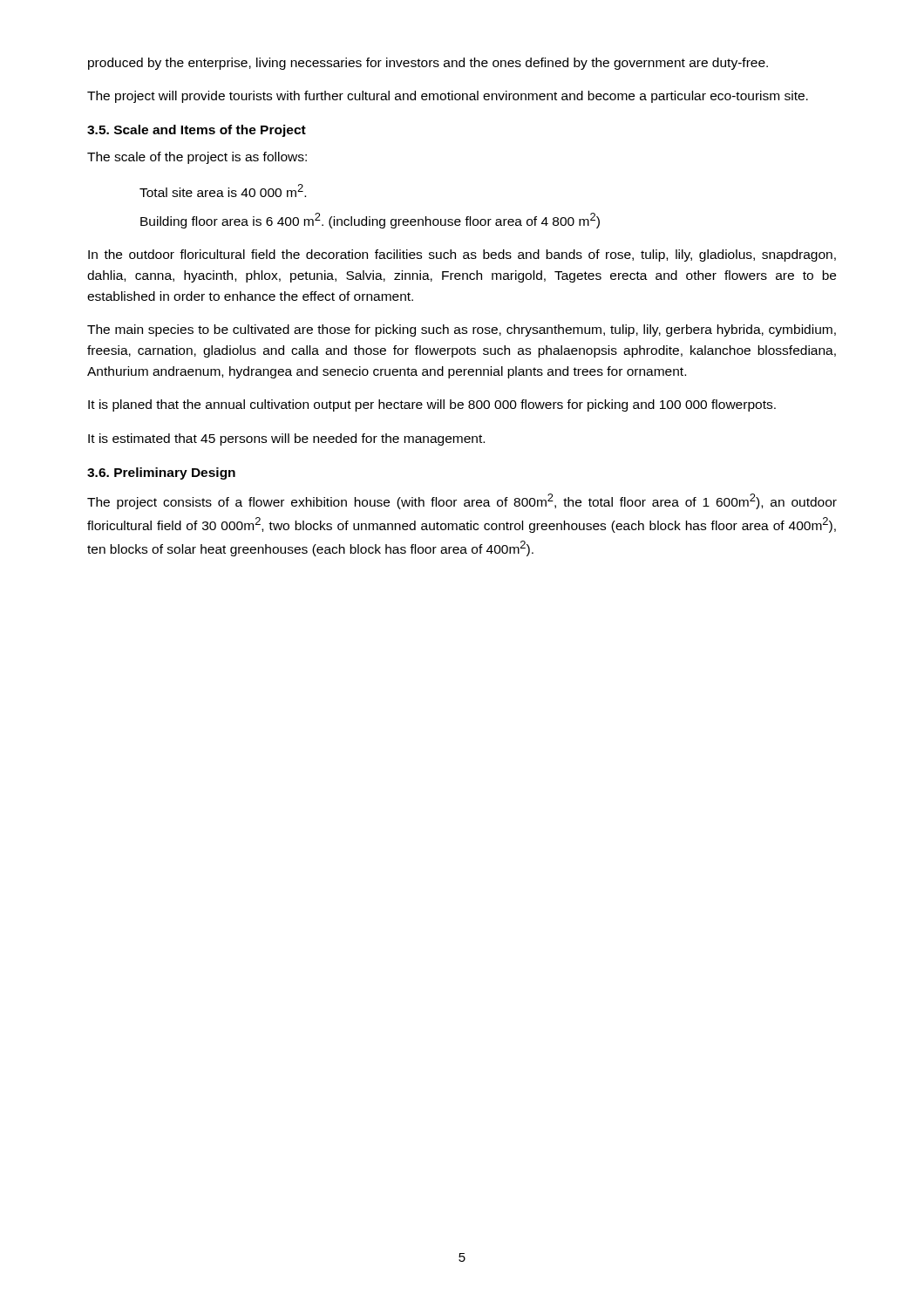Image resolution: width=924 pixels, height=1308 pixels.
Task: Click on the element starting "The project consists of"
Action: coord(462,523)
